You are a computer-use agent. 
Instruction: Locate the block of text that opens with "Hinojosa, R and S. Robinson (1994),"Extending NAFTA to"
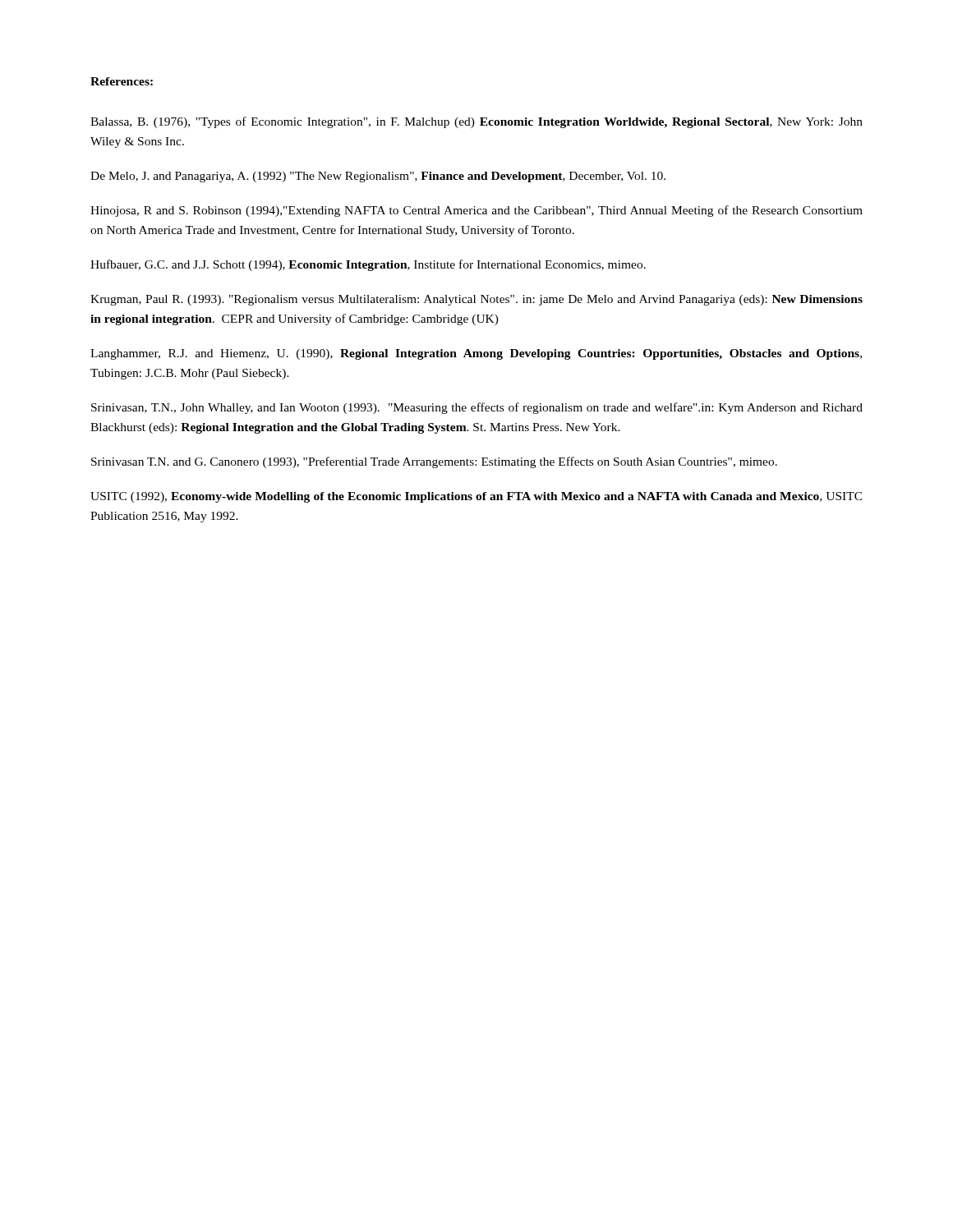(x=476, y=220)
